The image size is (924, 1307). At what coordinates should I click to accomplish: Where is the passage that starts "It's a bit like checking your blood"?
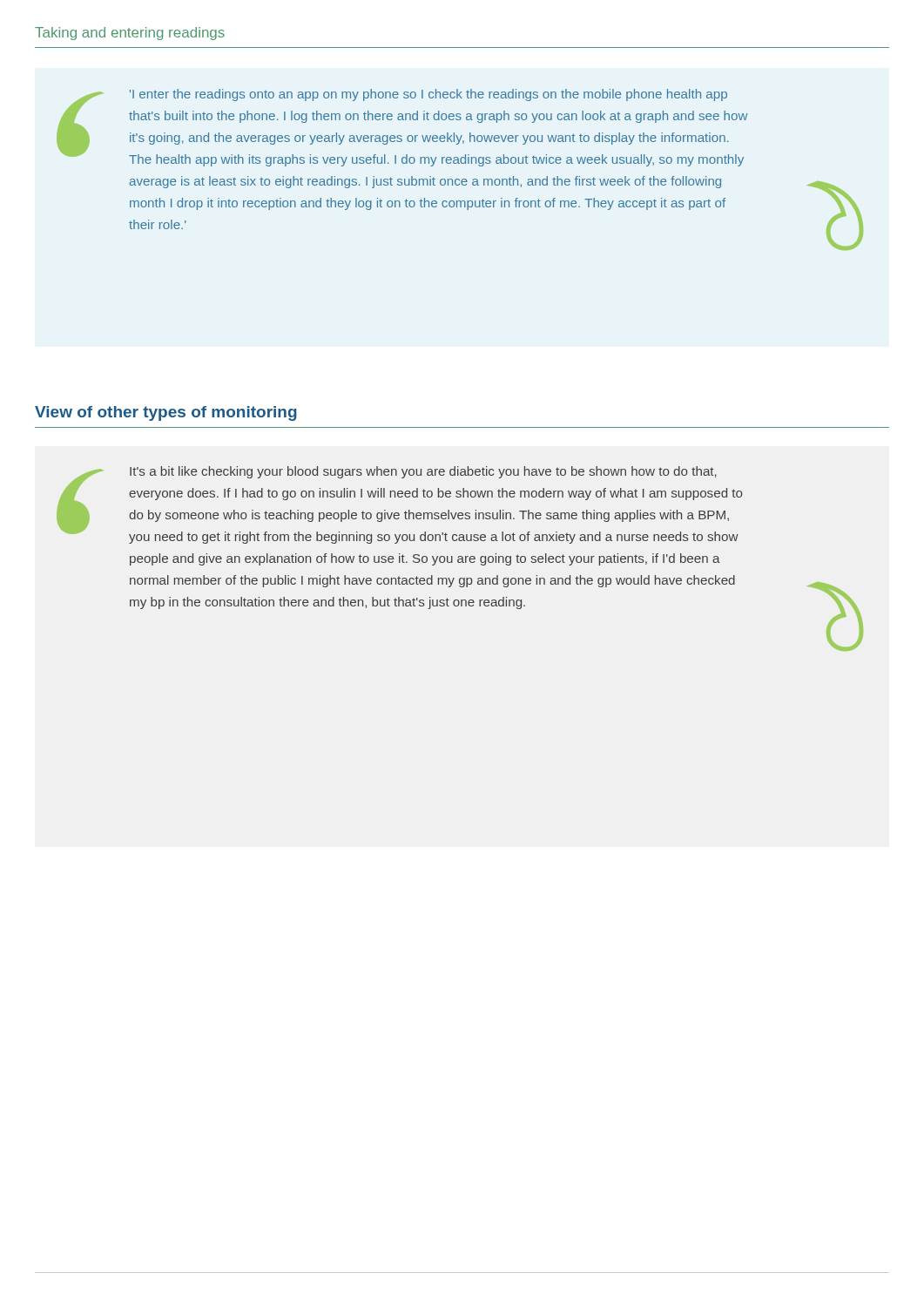point(436,537)
